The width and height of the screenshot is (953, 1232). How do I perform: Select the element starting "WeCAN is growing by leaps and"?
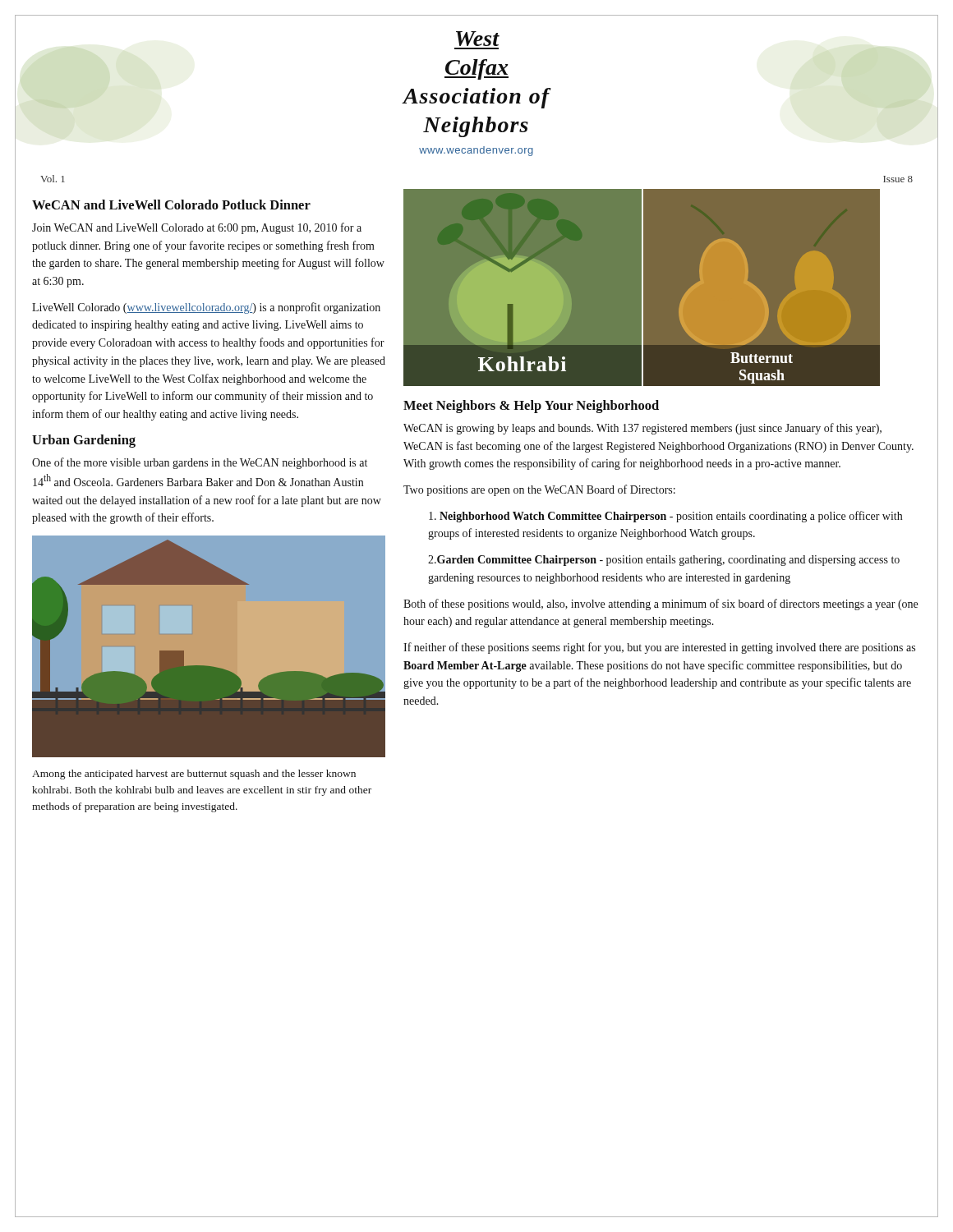pyautogui.click(x=659, y=446)
